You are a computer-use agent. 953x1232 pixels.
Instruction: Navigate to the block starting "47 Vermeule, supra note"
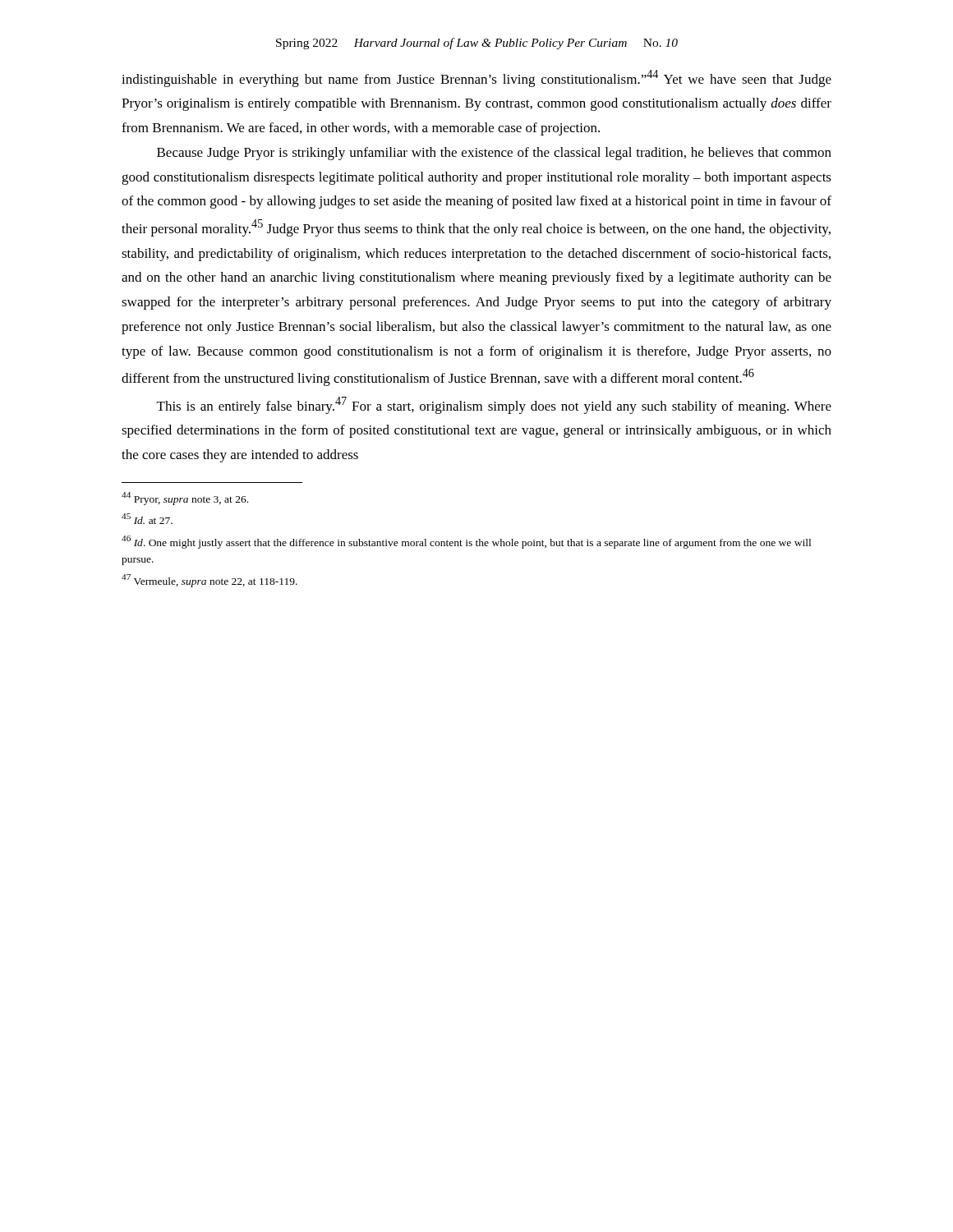tap(210, 579)
